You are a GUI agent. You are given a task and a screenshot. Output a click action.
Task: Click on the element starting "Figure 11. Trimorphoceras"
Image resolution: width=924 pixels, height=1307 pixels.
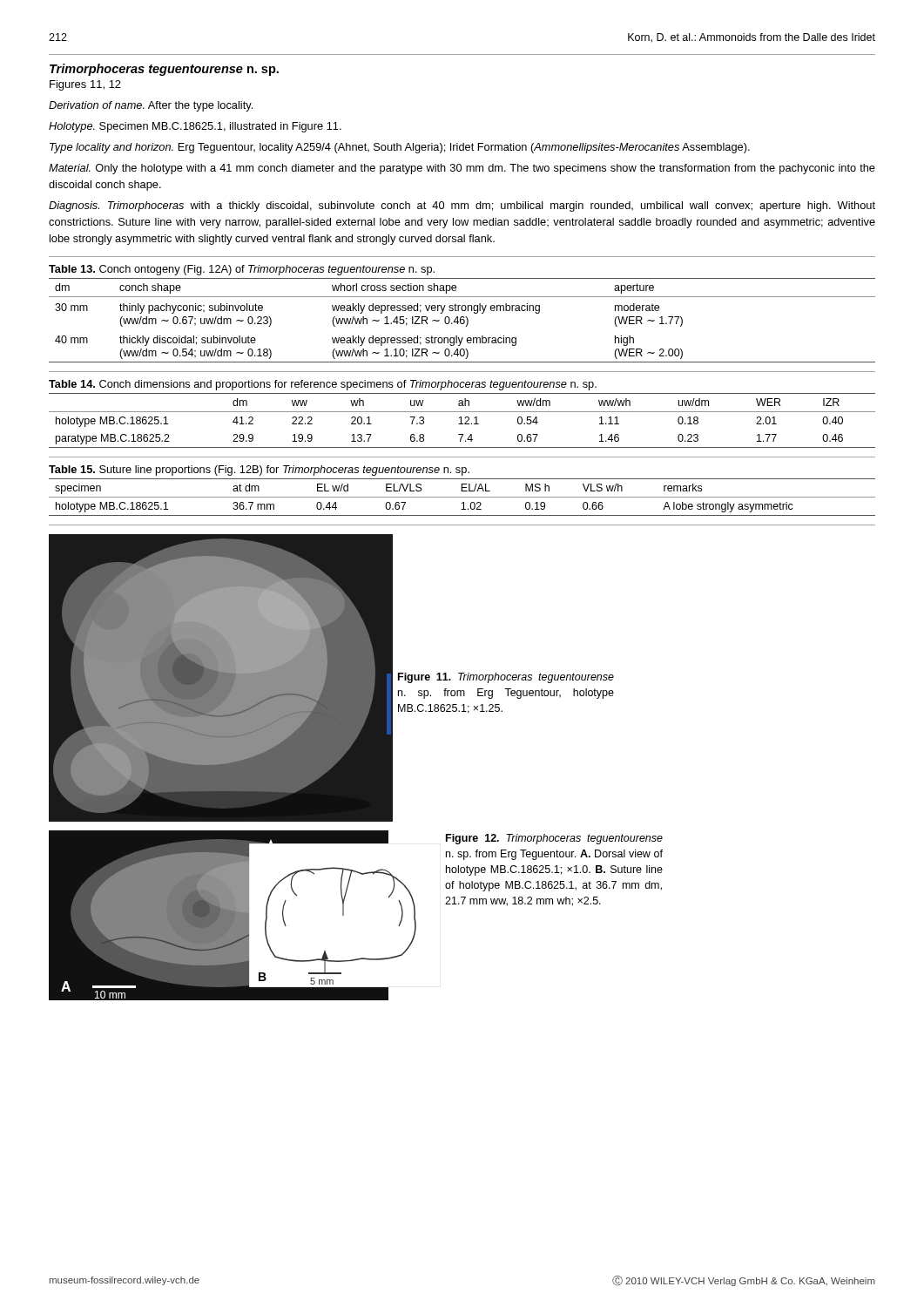pos(506,692)
